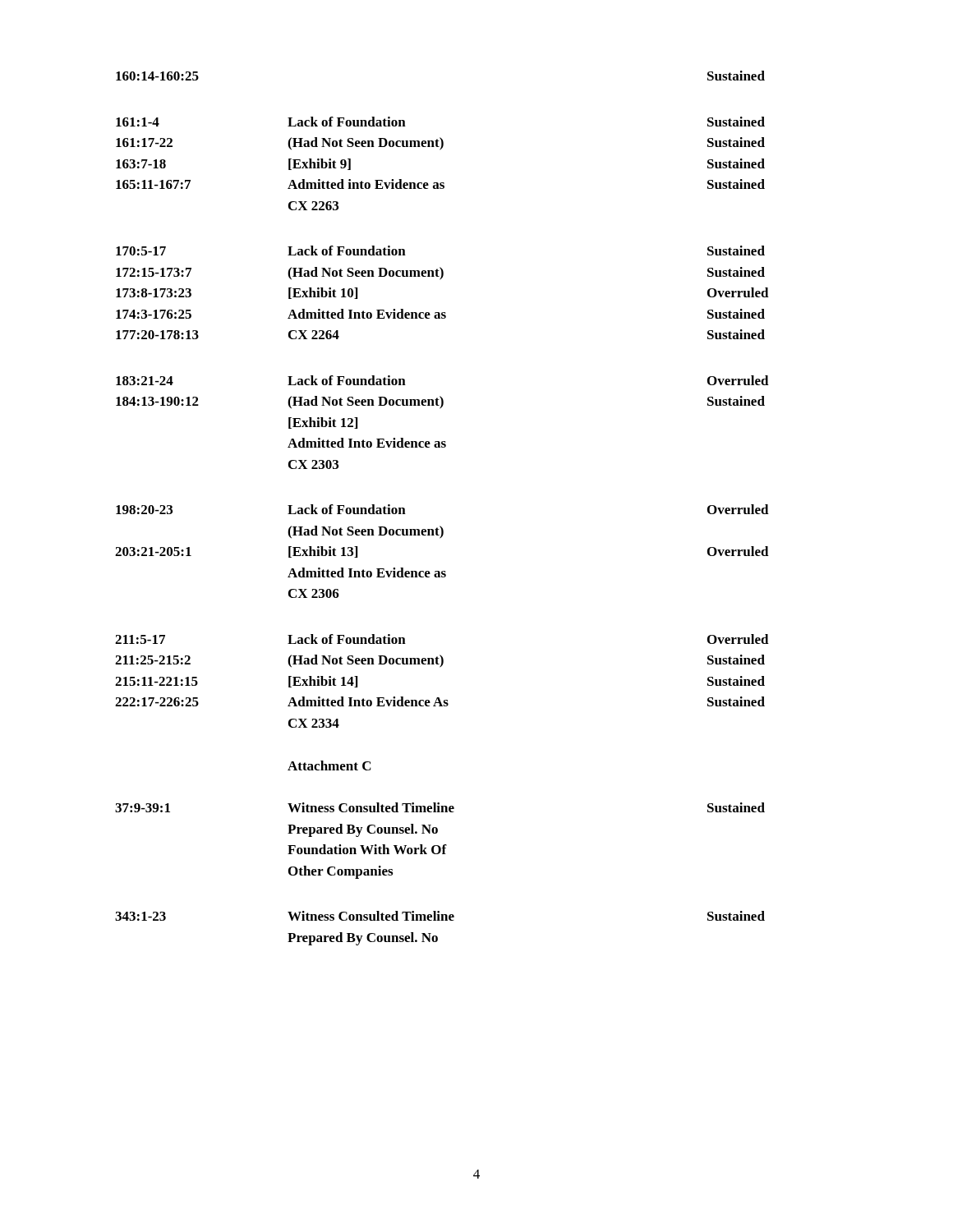Viewport: 953px width, 1232px height.
Task: Point to the text block starting "343:1-23 Witness Consulted Timeline Prepared By Counsel. No"
Action: tap(440, 916)
